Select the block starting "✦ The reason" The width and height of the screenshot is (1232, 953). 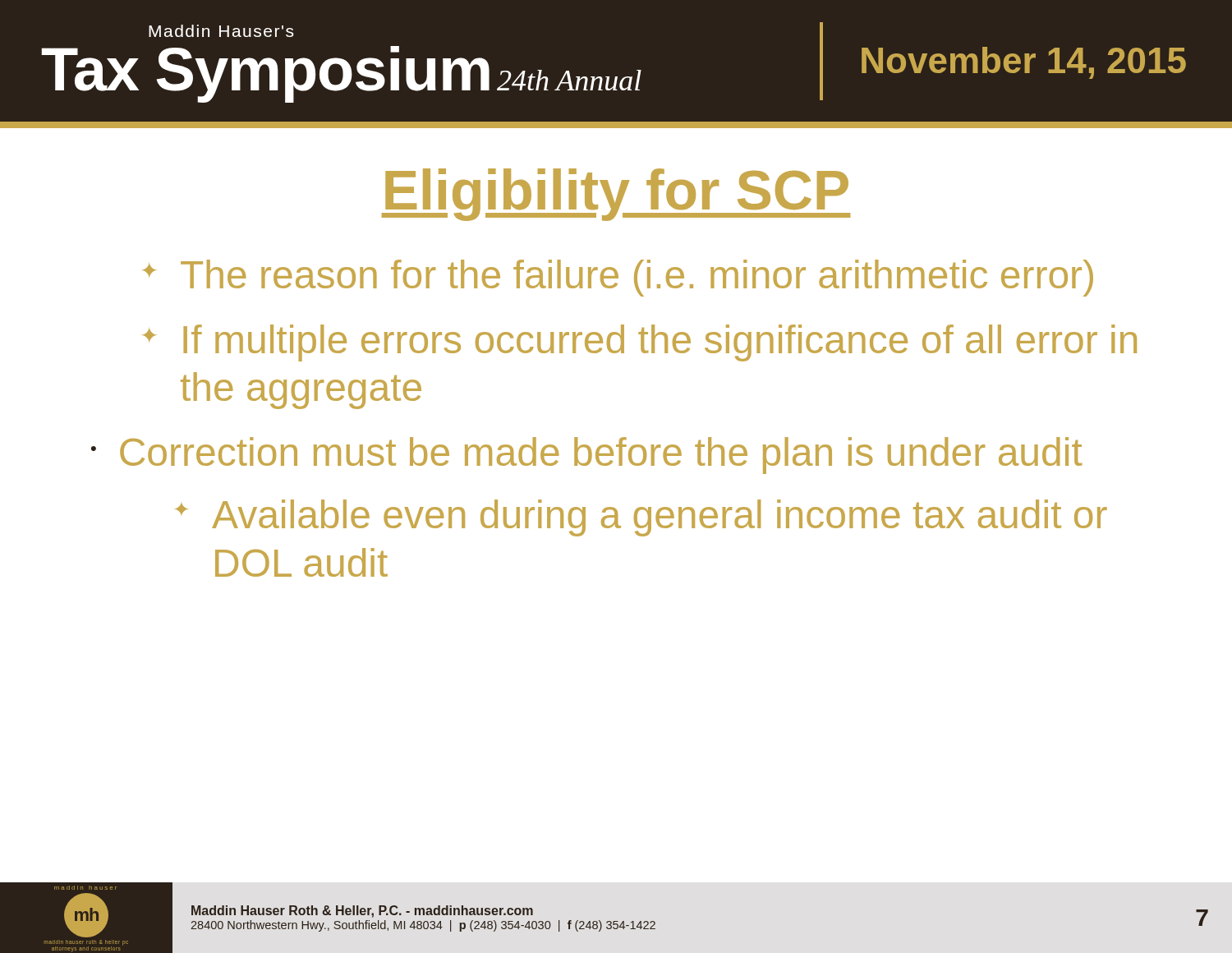tap(618, 275)
